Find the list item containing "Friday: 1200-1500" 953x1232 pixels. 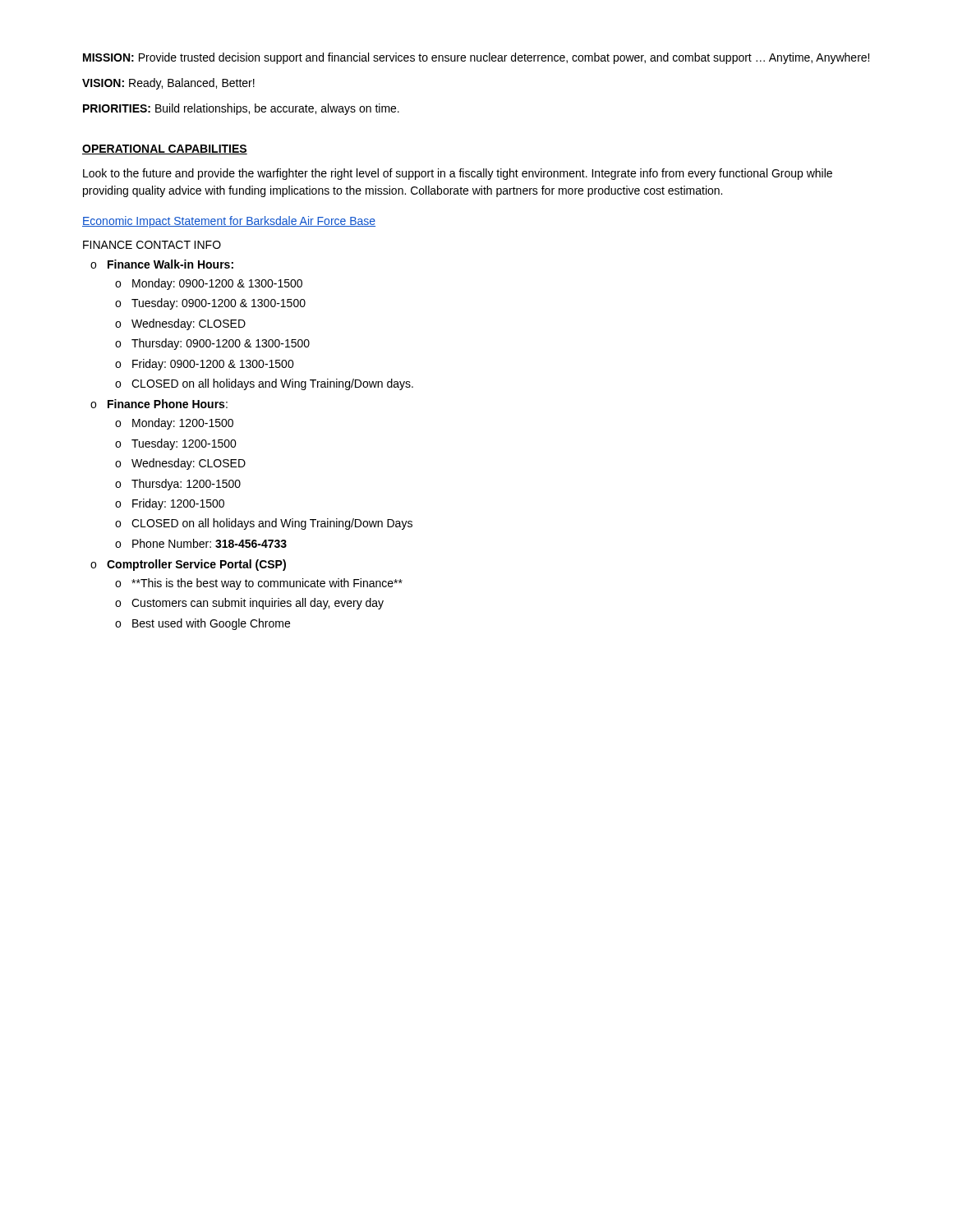coord(178,503)
